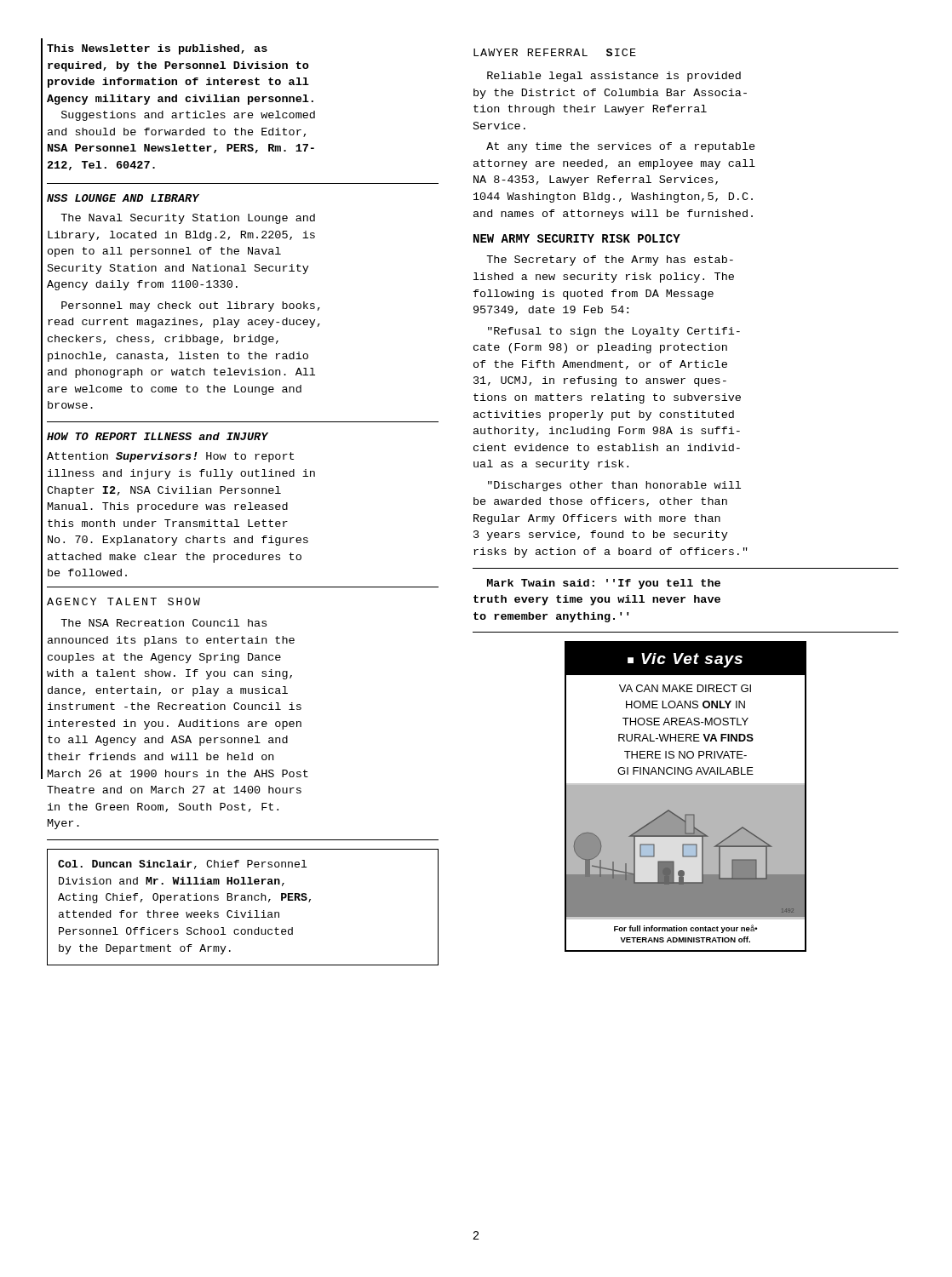Click on the text block starting "HOW TO REPORT ILLNESS and INJURY"
Viewport: 952px width, 1277px height.
click(x=157, y=437)
